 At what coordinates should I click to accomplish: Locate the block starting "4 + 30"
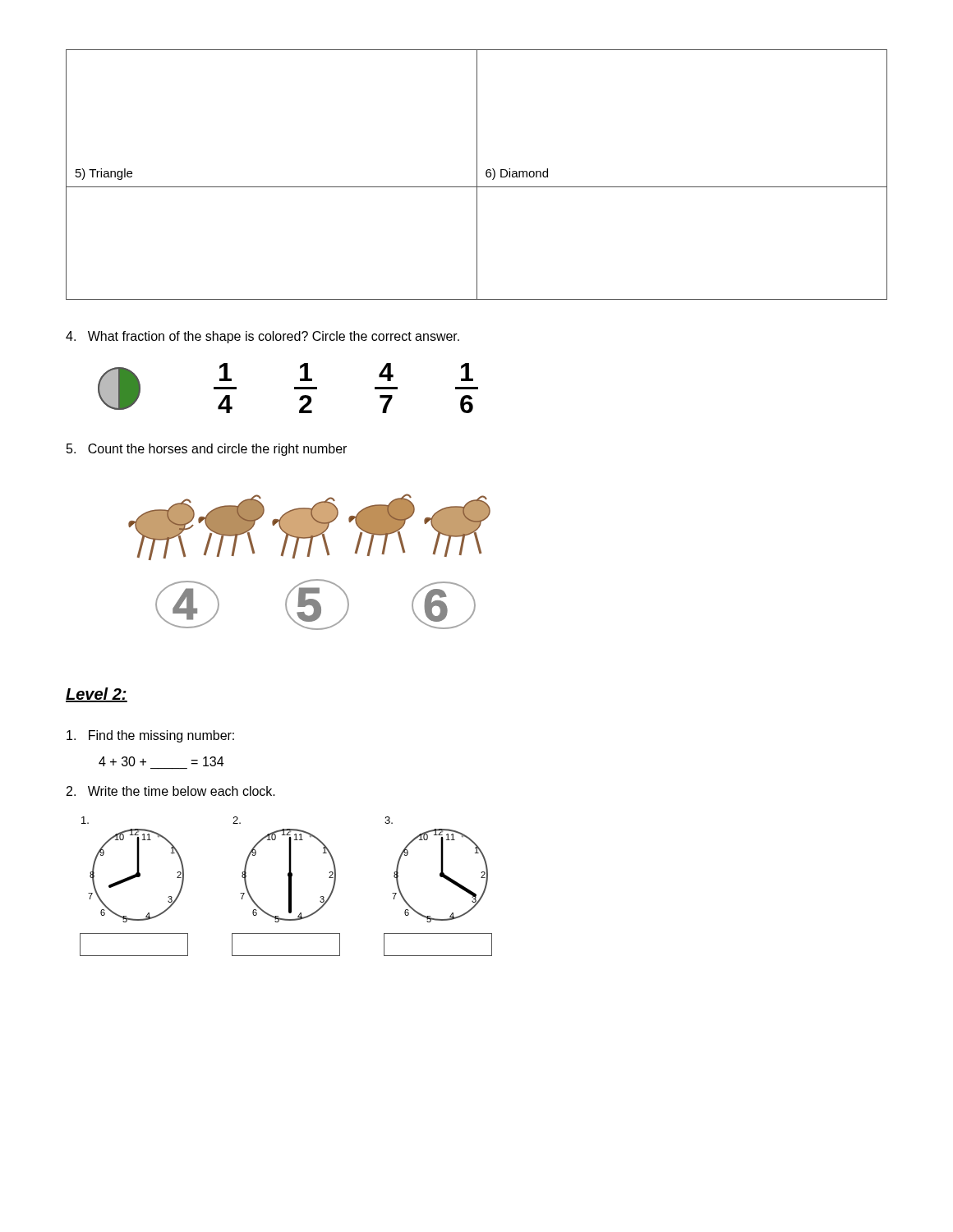pos(161,762)
